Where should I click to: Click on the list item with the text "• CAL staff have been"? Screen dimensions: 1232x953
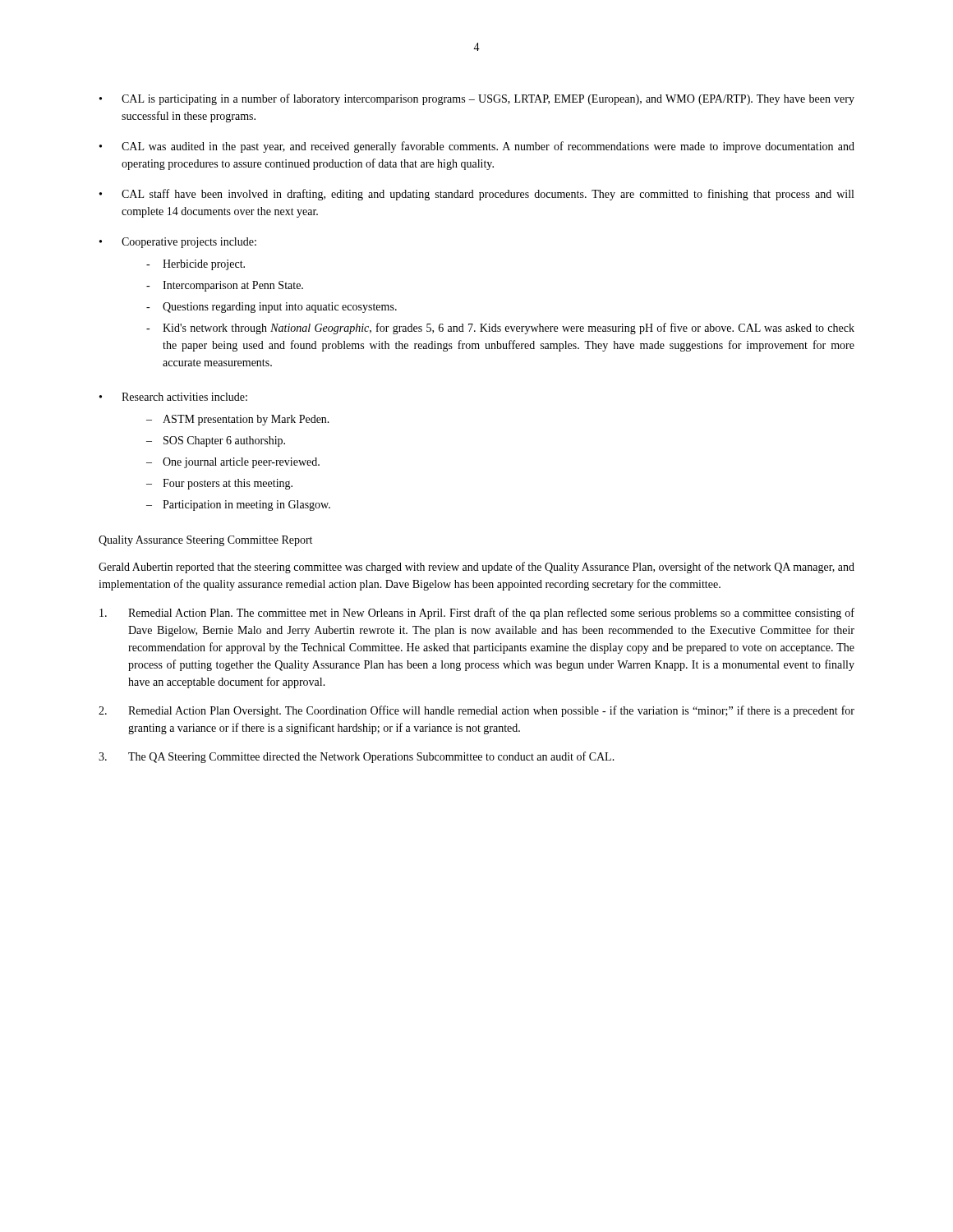(x=476, y=203)
